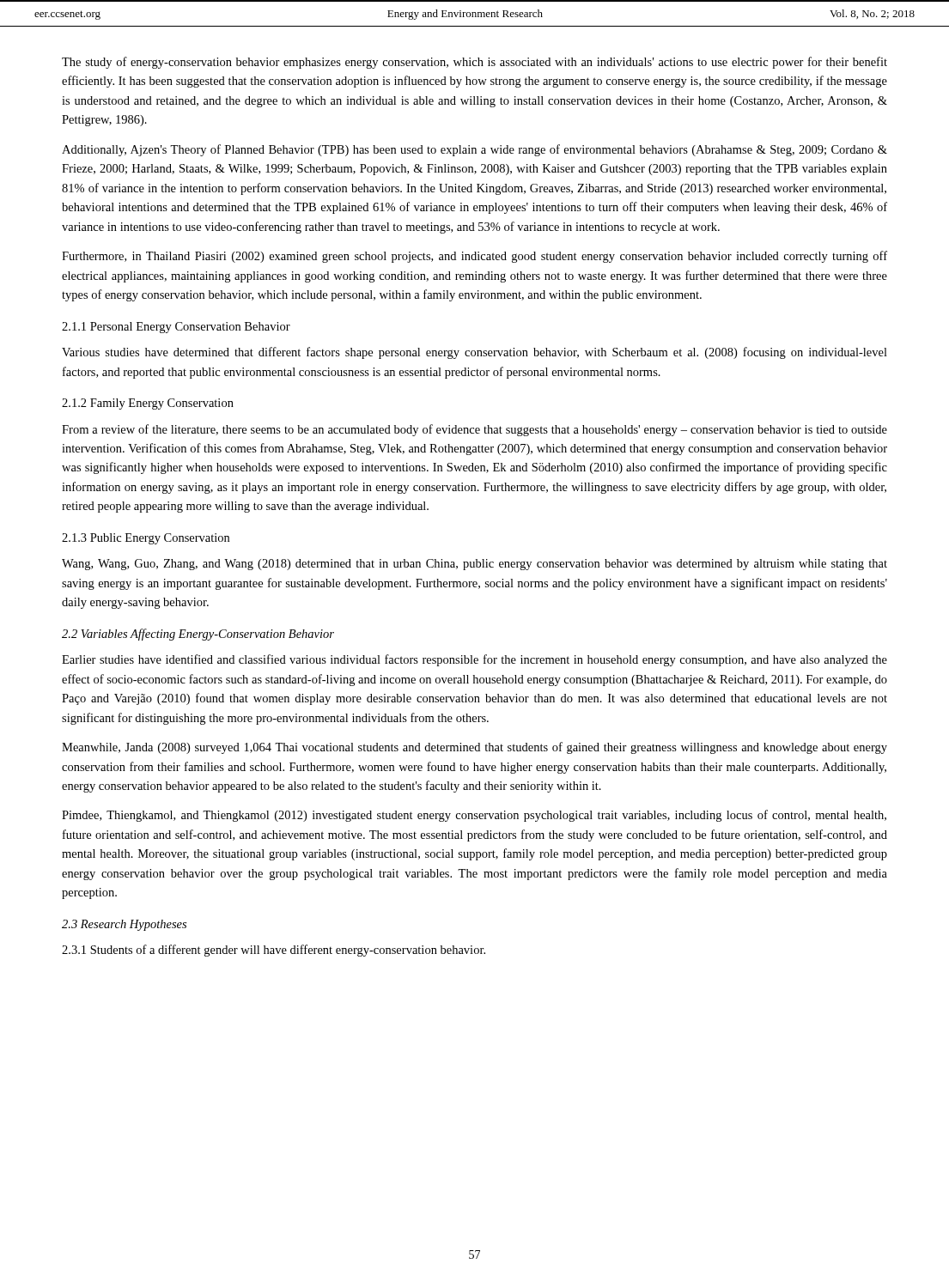
Task: Click on the text block containing "Meanwhile, Janda (2008) surveyed 1,064 Thai vocational"
Action: point(474,767)
